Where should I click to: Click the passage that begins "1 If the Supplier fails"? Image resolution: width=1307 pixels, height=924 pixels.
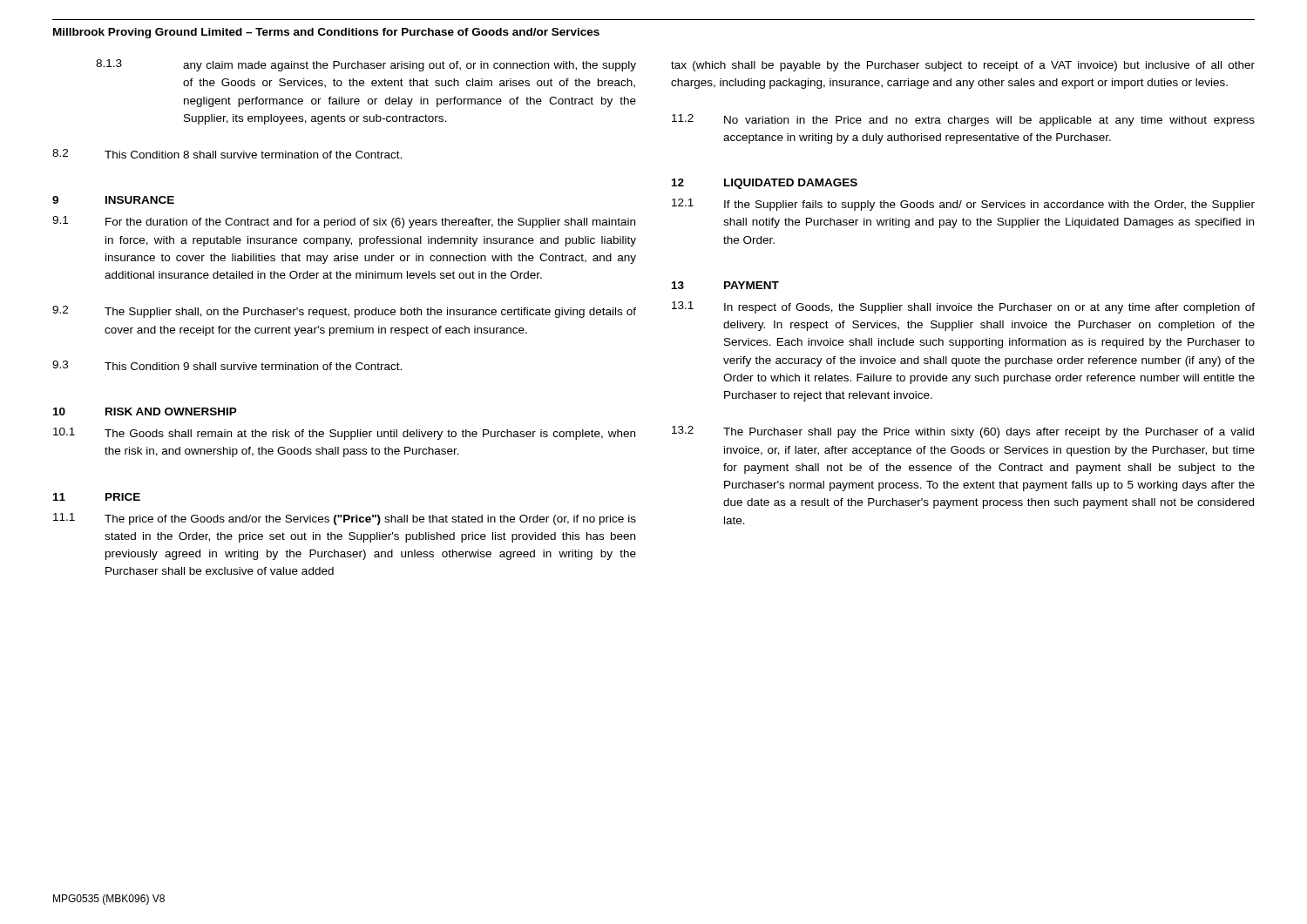click(x=963, y=222)
